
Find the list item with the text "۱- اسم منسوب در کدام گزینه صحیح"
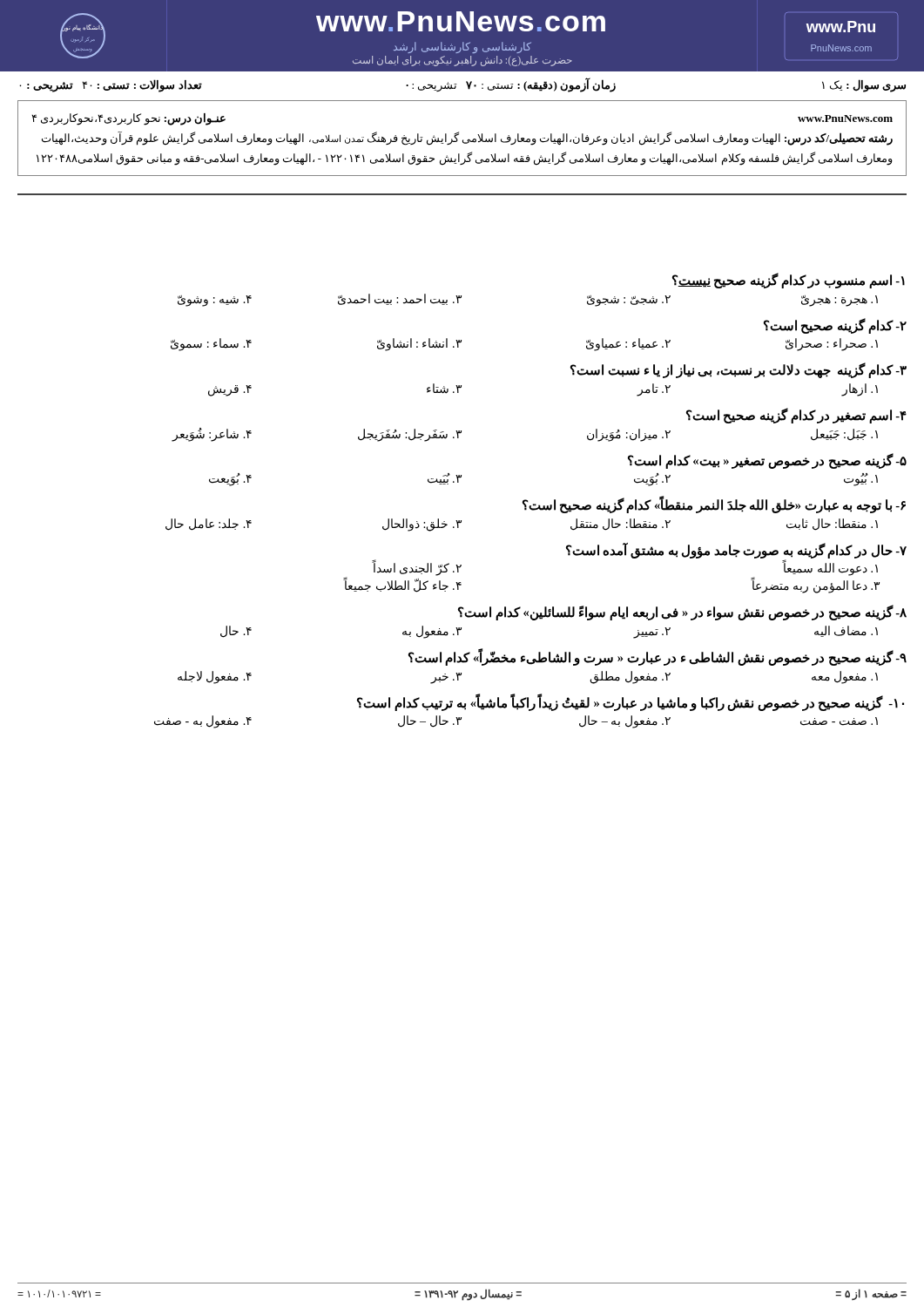point(462,288)
